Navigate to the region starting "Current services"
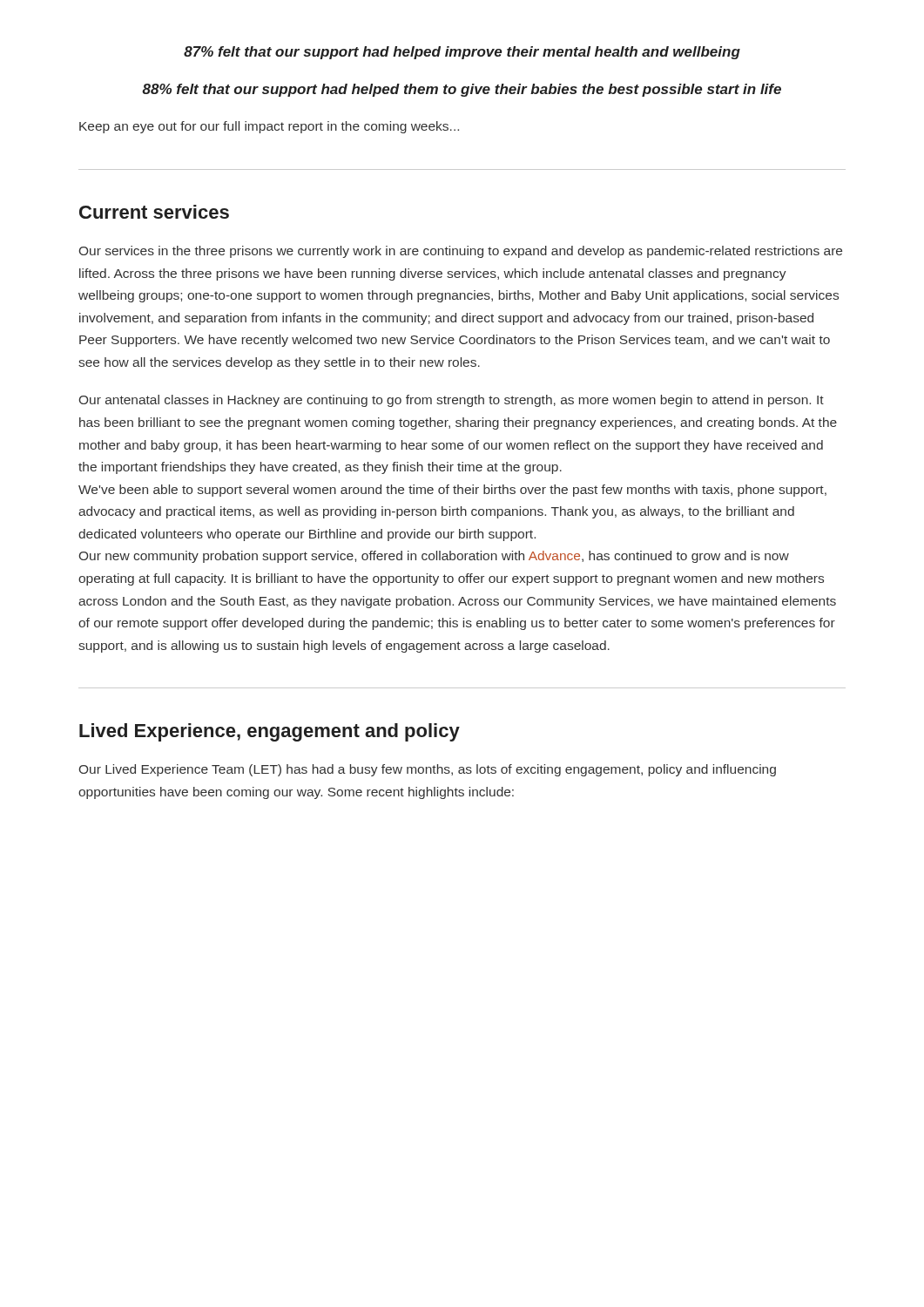This screenshot has height=1307, width=924. 154,212
